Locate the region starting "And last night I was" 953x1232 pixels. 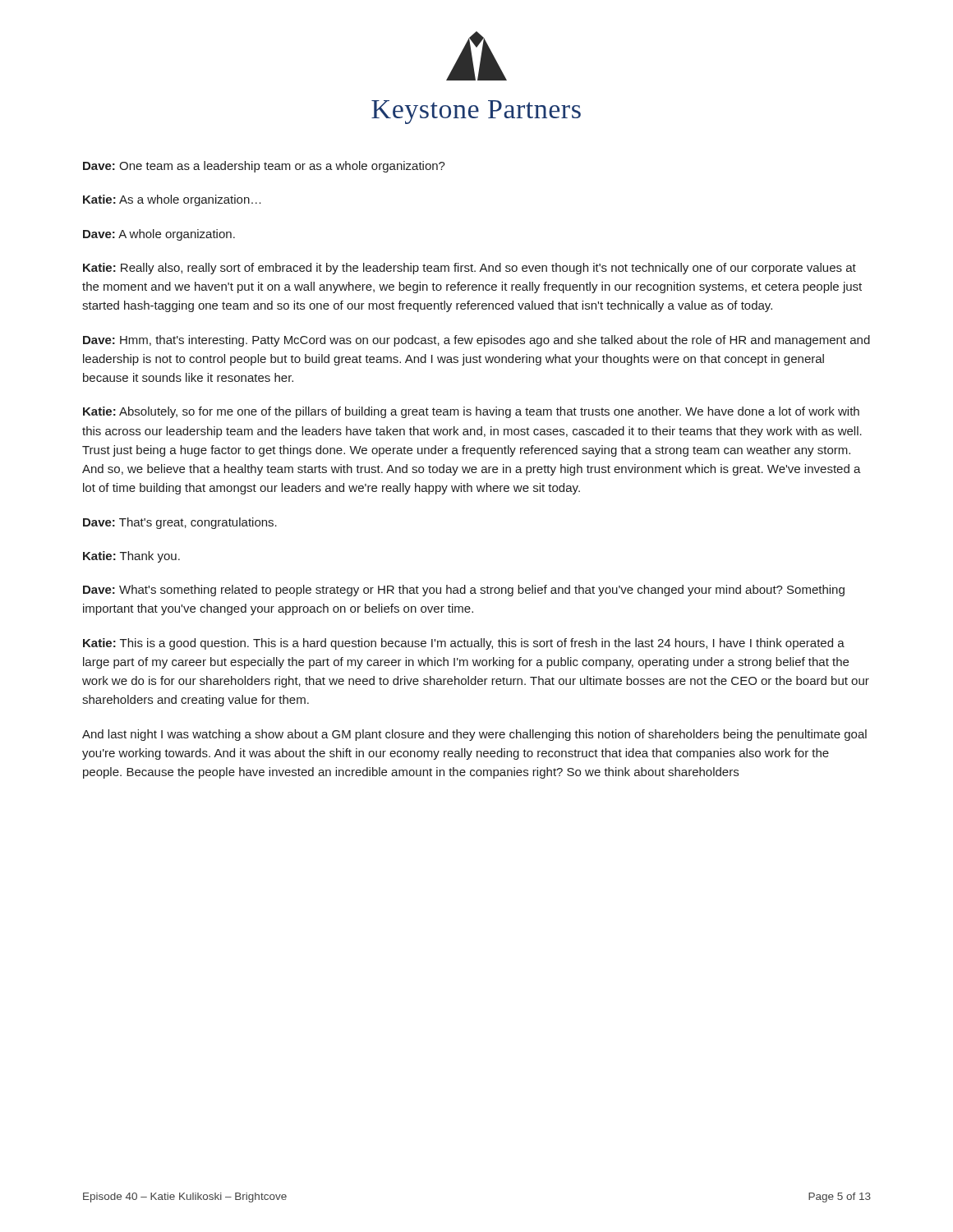[x=475, y=753]
